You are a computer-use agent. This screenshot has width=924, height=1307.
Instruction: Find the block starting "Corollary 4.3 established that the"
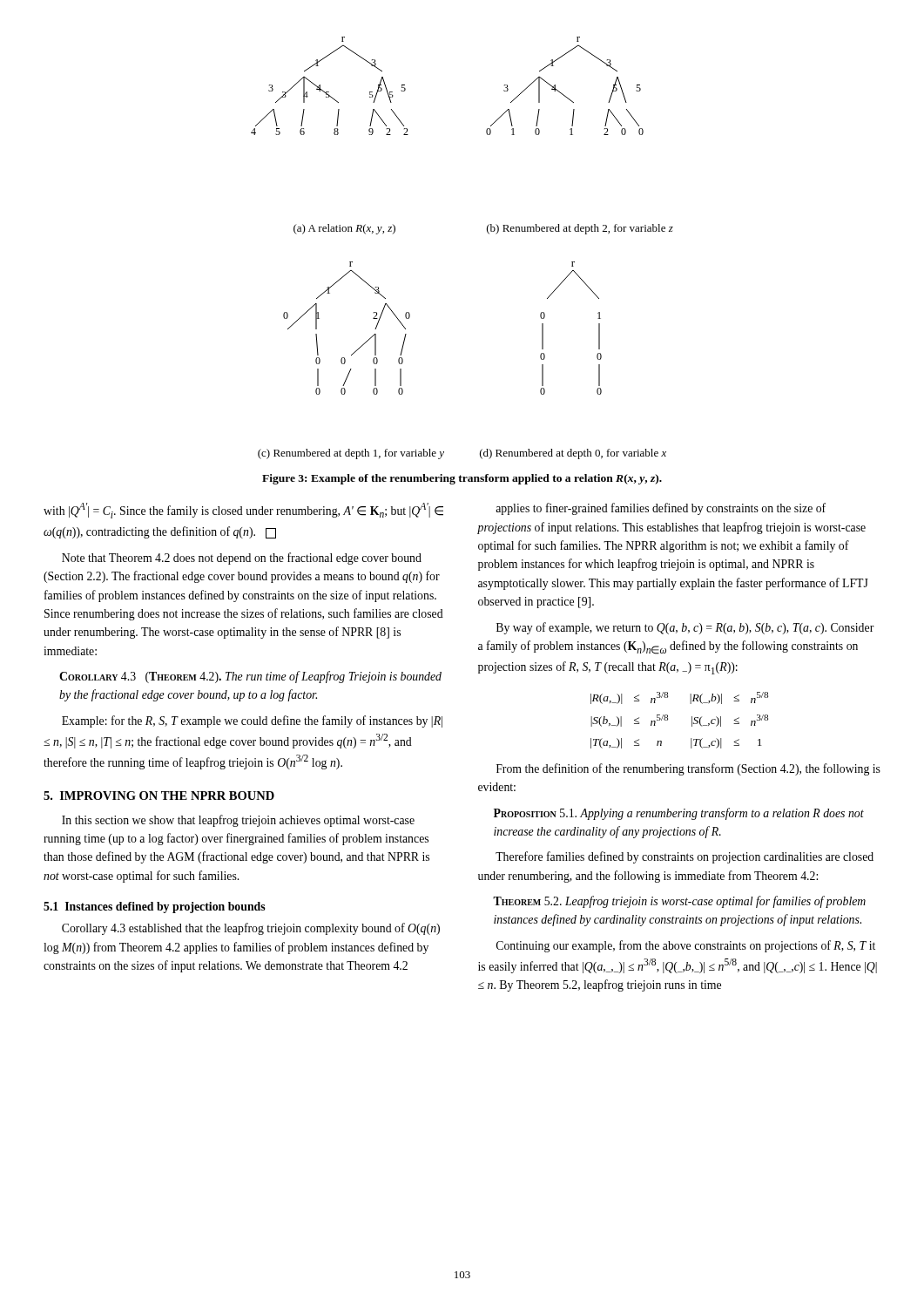pos(242,947)
